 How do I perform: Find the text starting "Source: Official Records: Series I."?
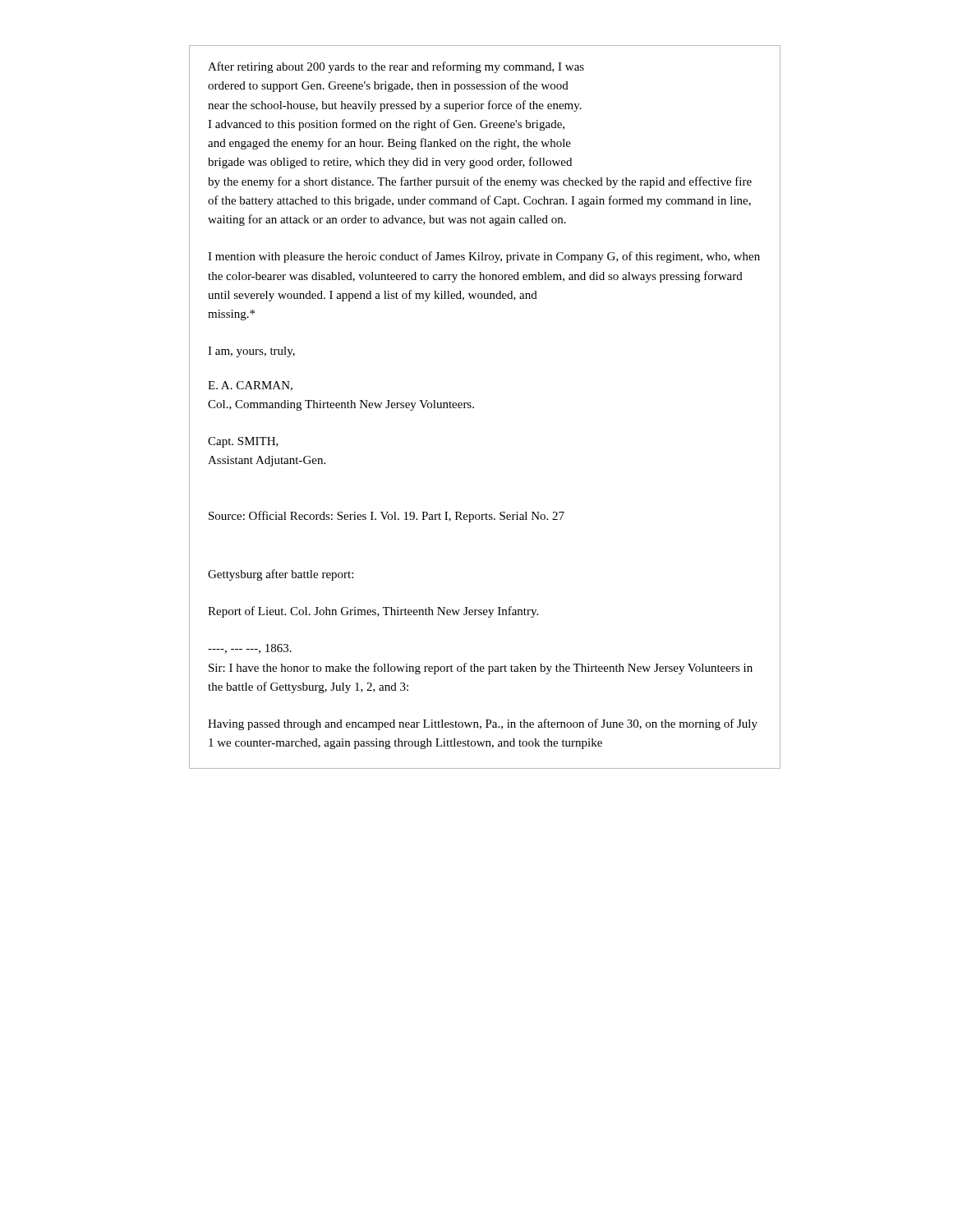(x=485, y=516)
